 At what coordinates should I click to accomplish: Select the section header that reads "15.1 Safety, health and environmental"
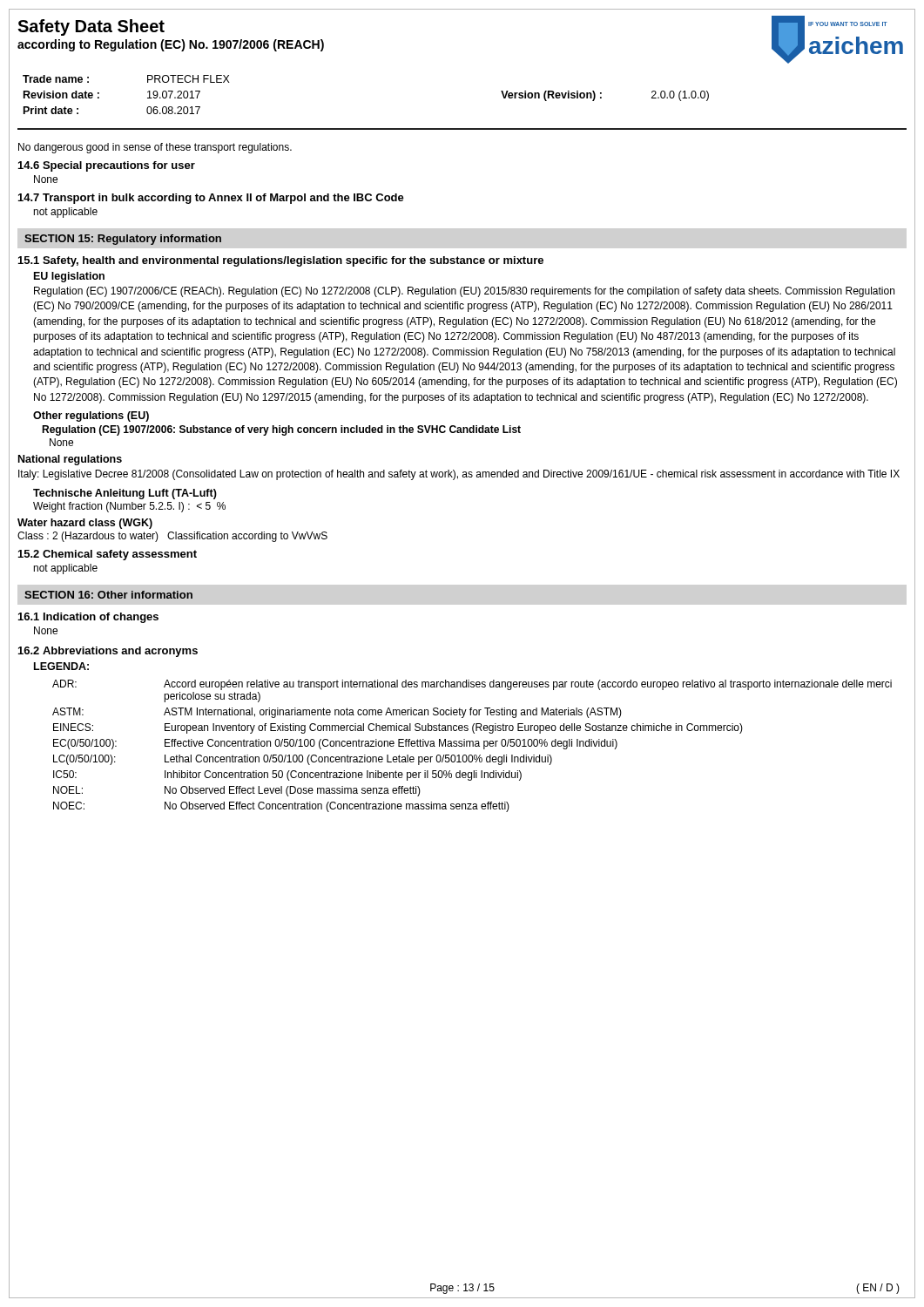(281, 260)
